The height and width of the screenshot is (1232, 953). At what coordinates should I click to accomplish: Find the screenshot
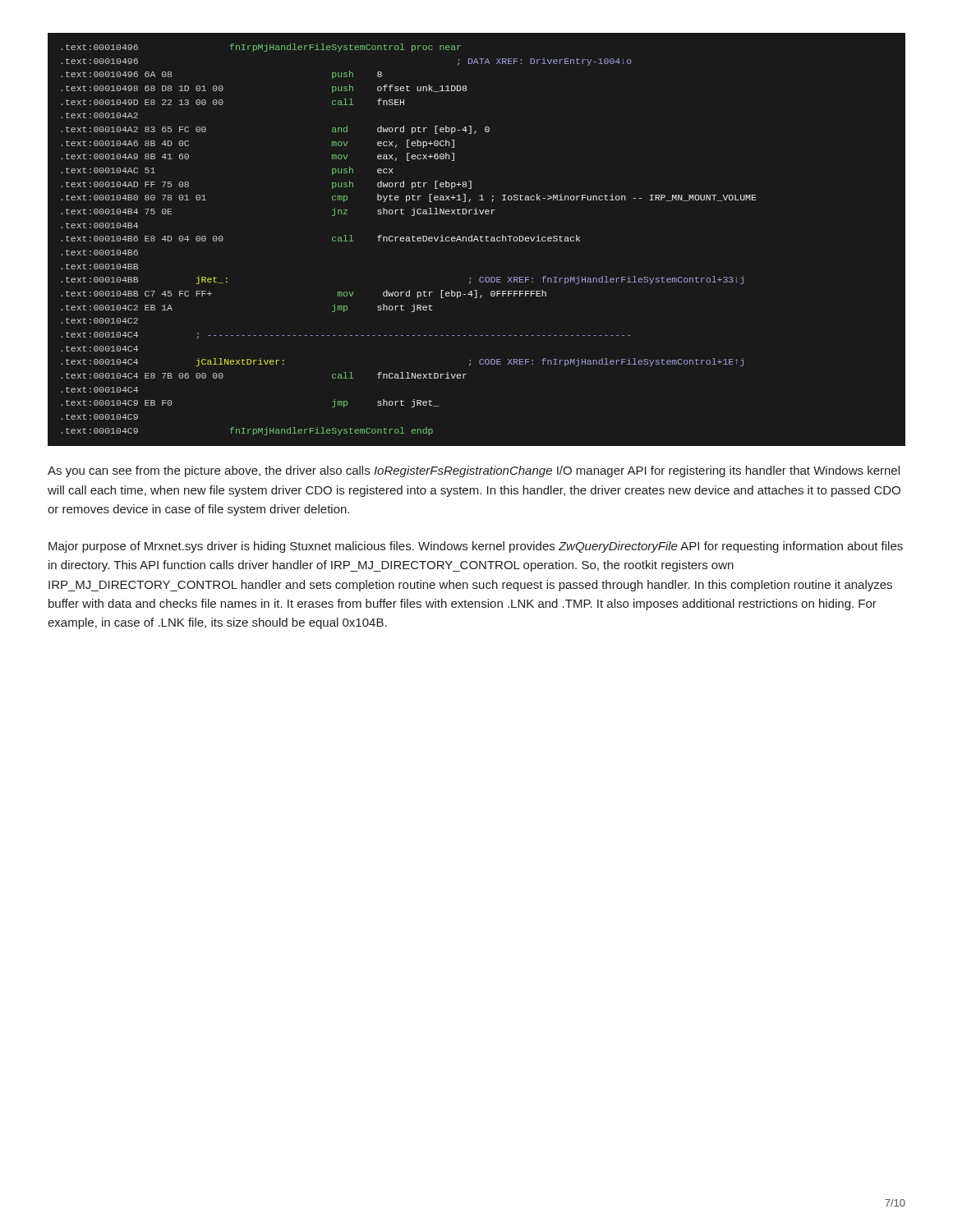[476, 240]
